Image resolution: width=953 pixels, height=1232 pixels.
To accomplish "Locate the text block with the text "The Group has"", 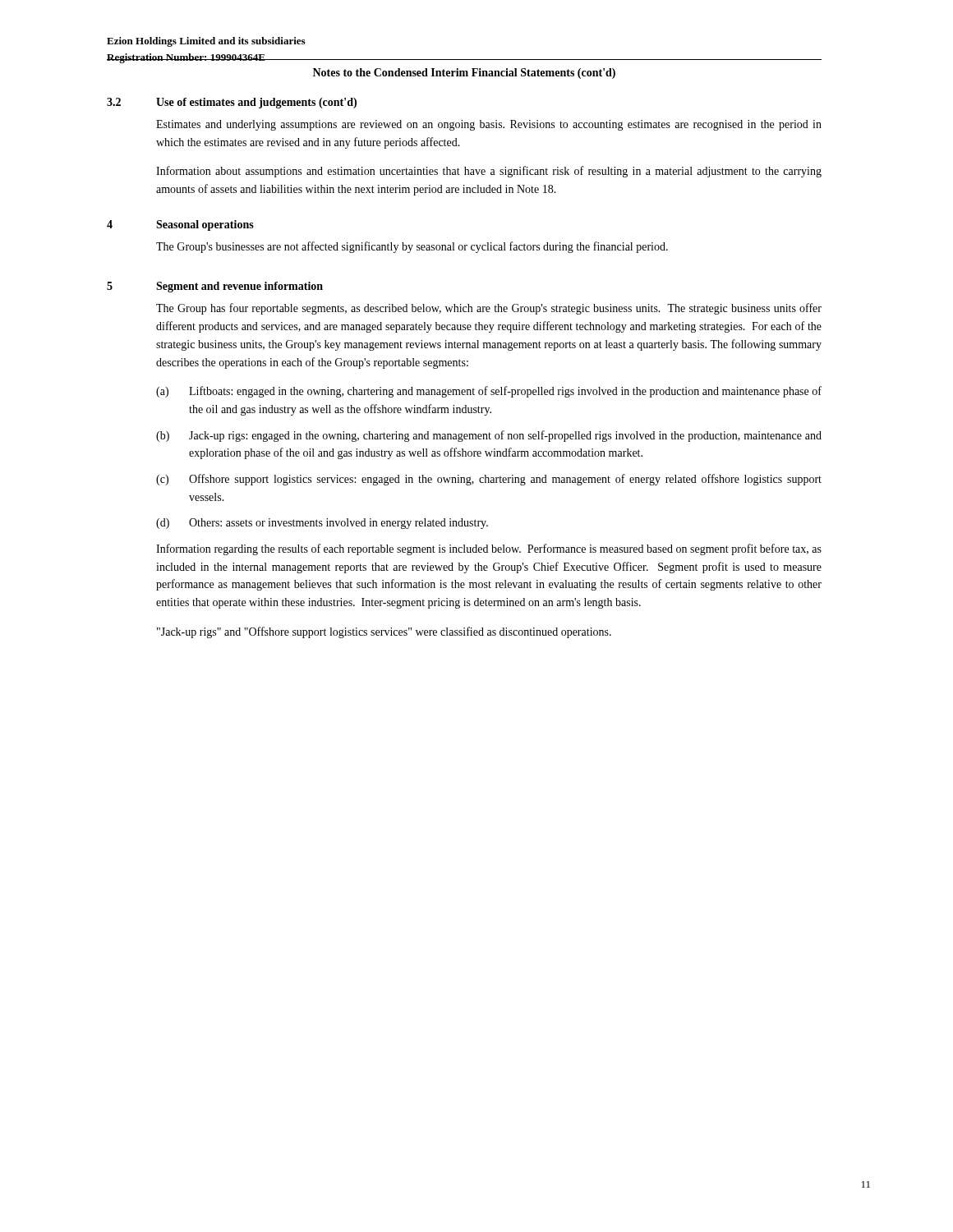I will coord(489,335).
